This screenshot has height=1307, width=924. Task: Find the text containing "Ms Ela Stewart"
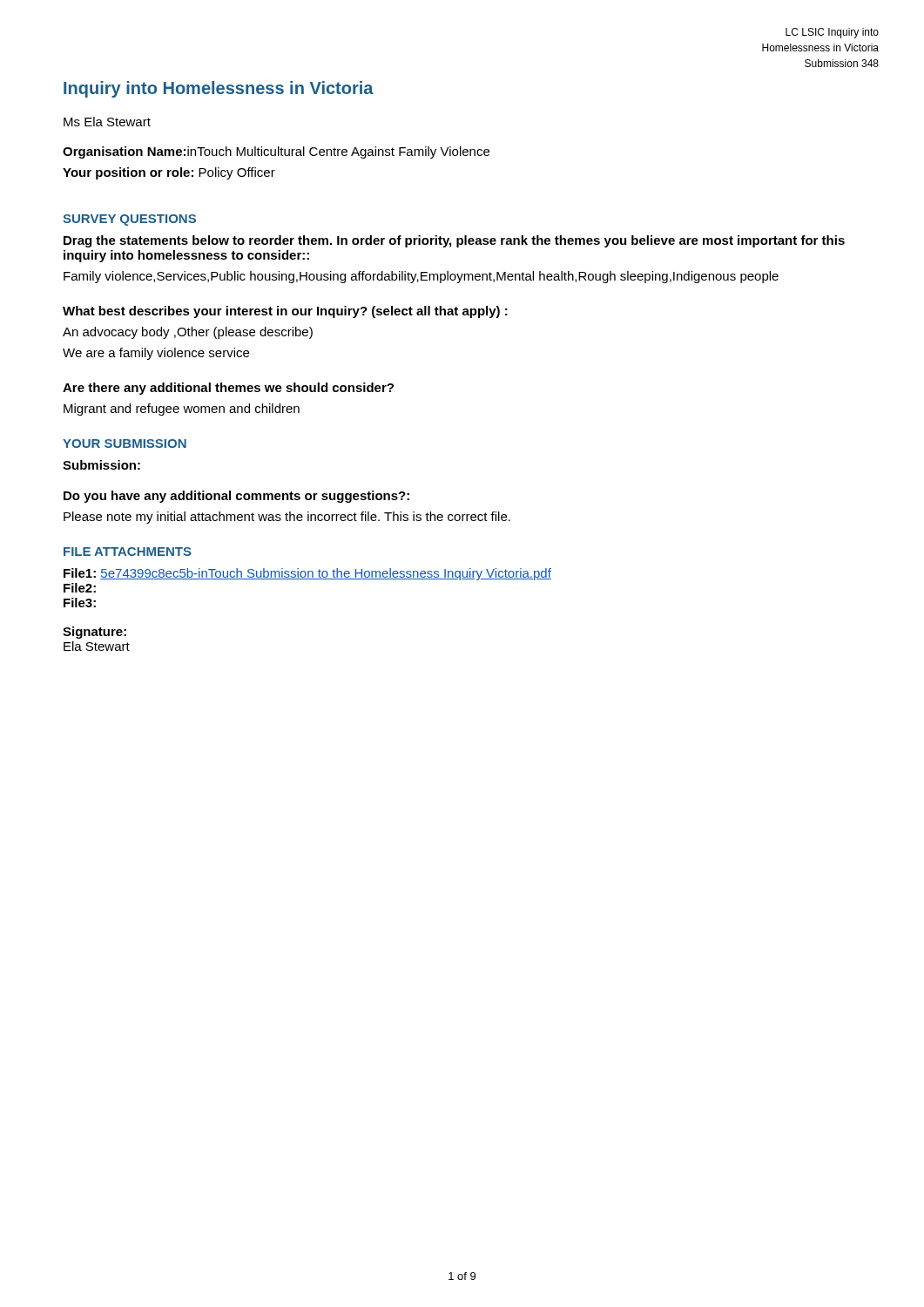click(x=107, y=122)
